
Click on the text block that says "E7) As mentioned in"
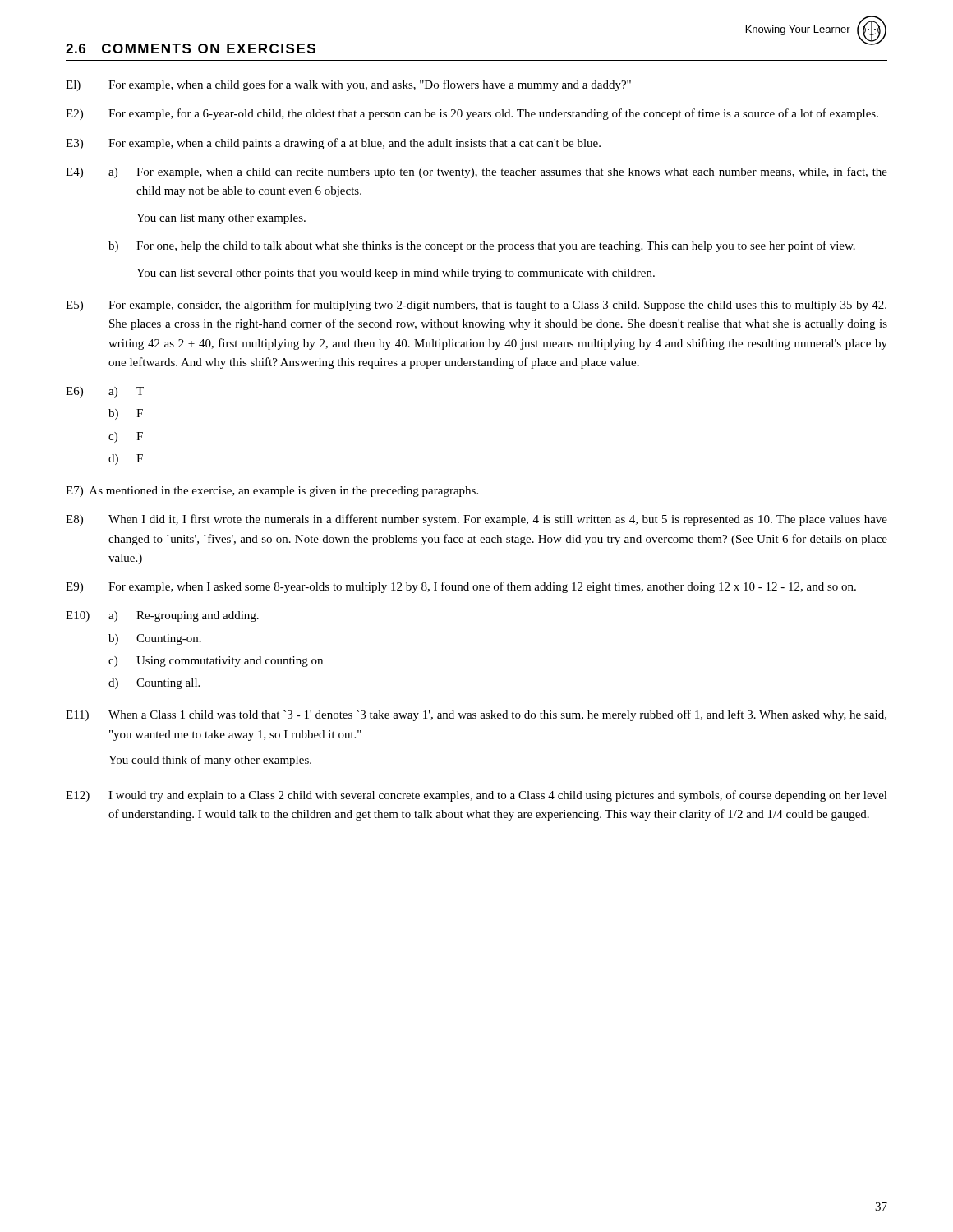click(272, 490)
